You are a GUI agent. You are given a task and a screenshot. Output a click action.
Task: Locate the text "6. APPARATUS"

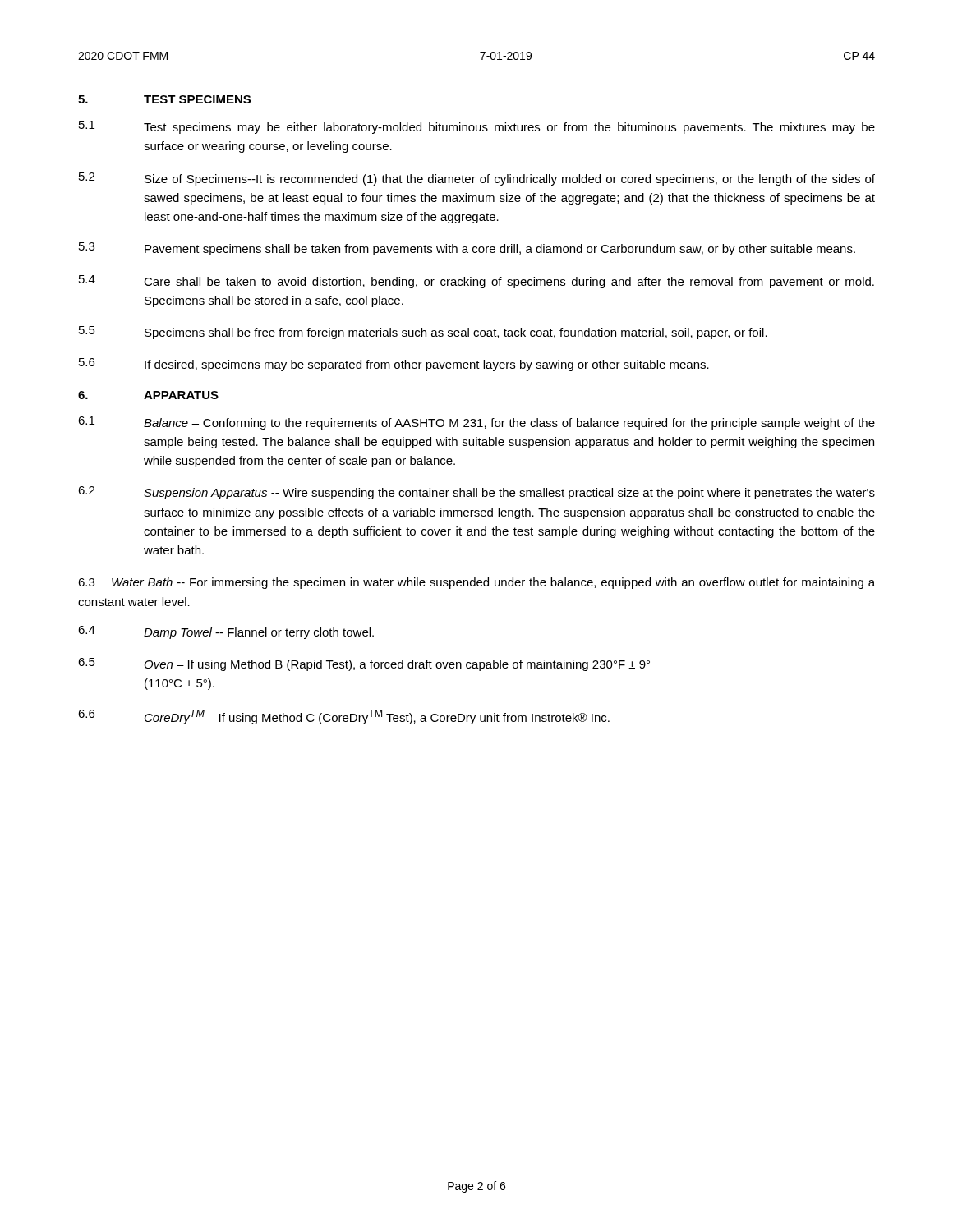pos(148,394)
